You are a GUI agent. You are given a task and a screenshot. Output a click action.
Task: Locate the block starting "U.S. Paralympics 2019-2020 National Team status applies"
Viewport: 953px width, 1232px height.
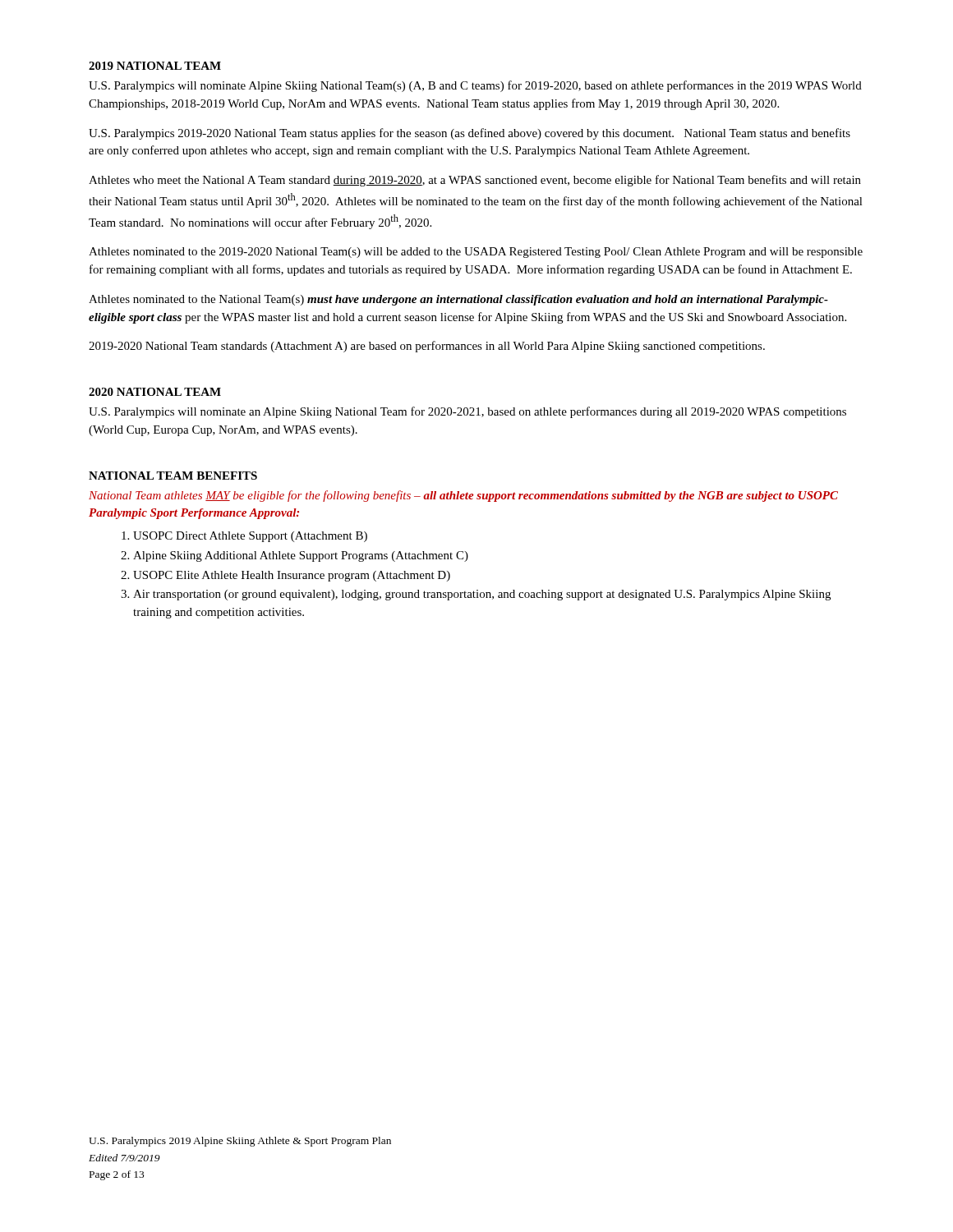pos(470,142)
